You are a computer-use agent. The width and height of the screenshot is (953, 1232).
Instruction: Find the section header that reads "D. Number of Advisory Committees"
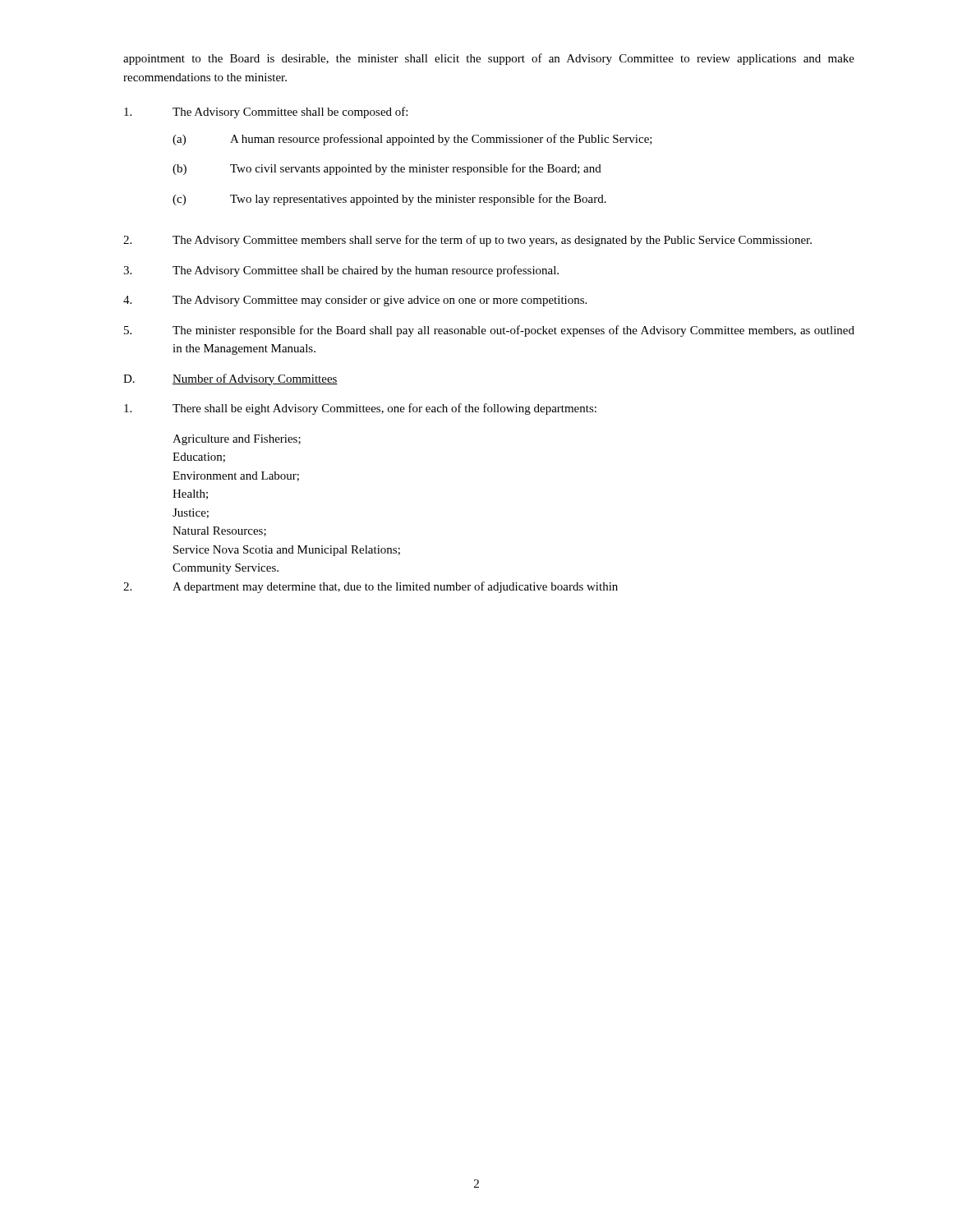point(230,379)
